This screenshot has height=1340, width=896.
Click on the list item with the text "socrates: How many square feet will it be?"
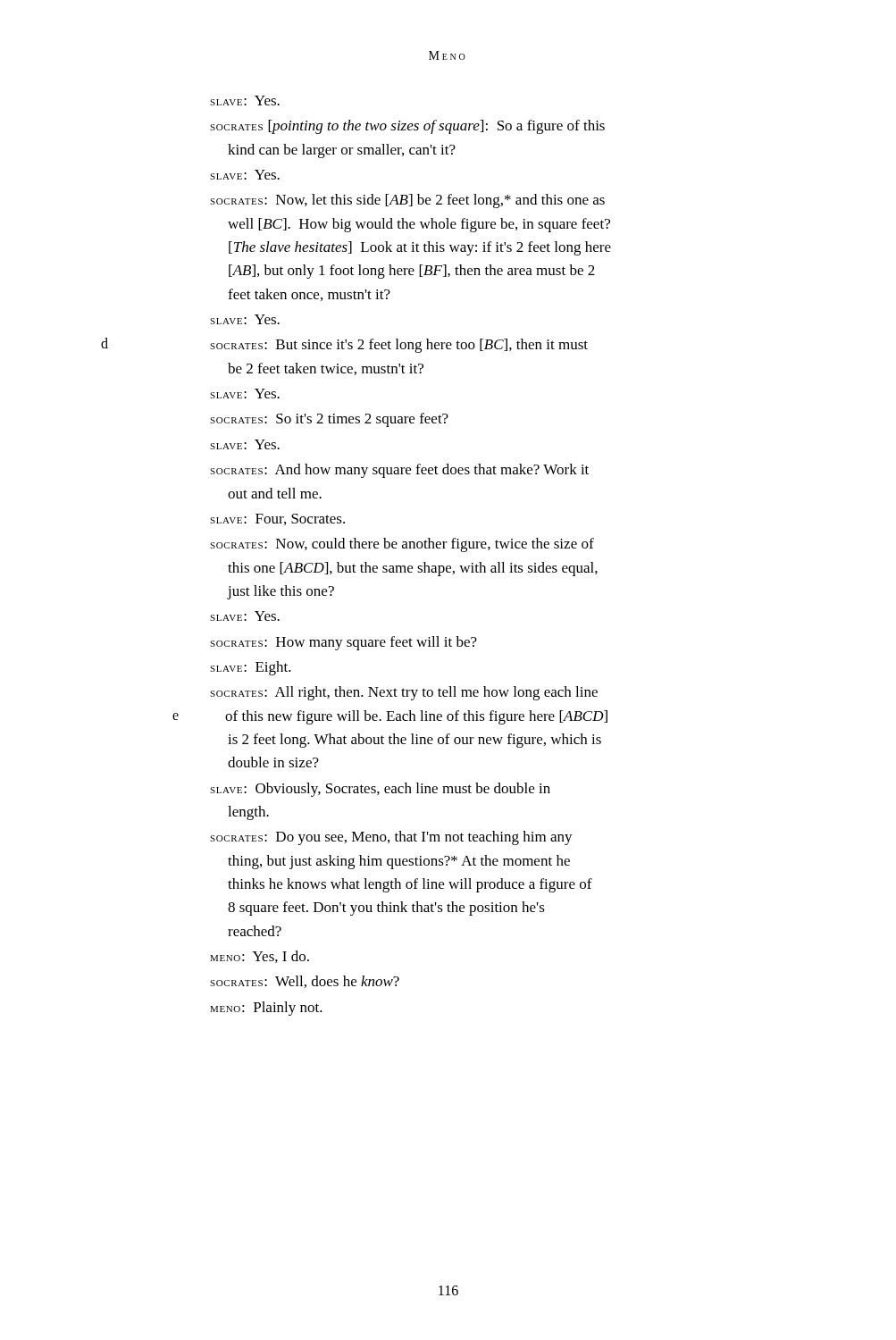coord(343,641)
